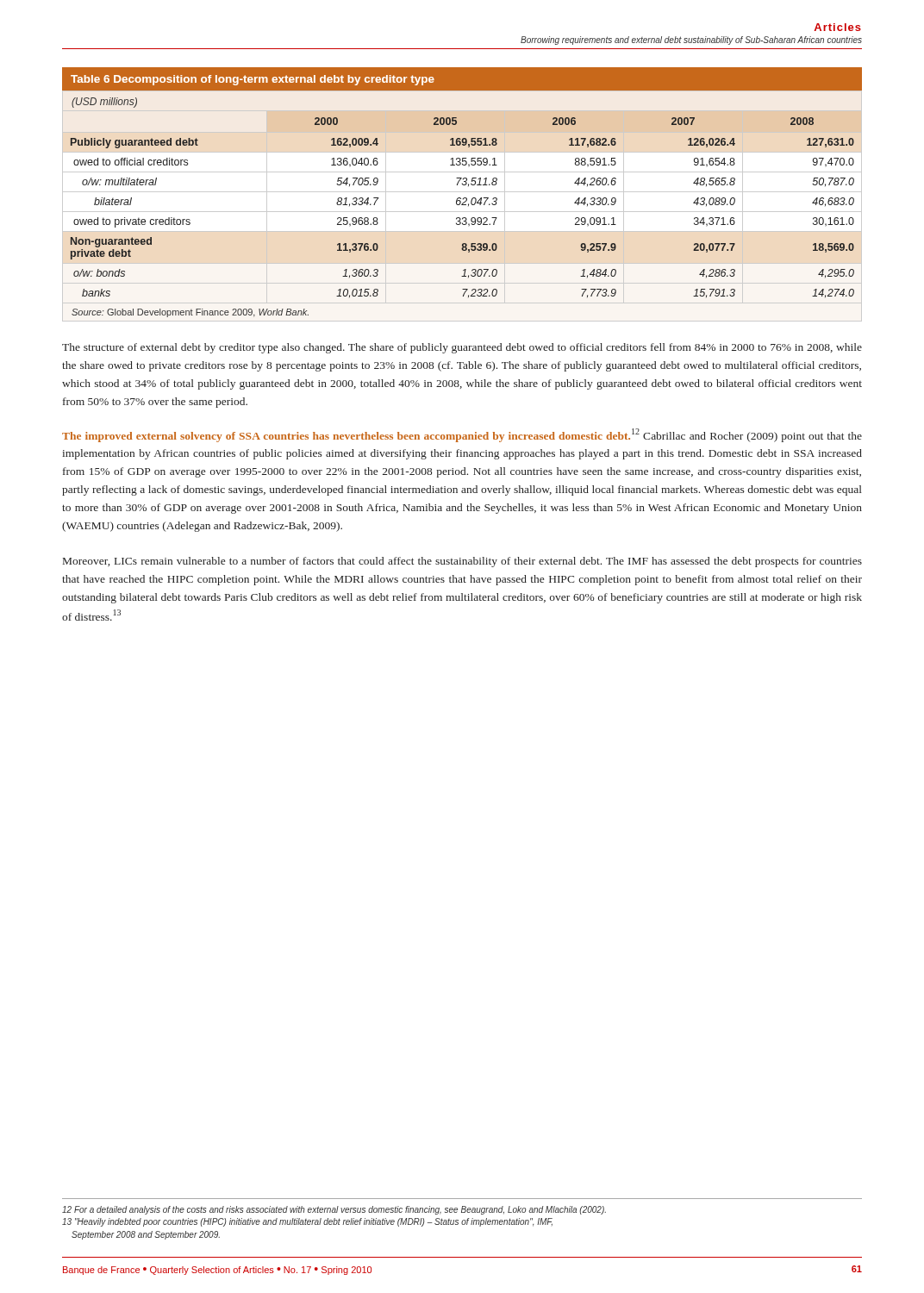Select the table that reads "o/w: multilateral"
This screenshot has height=1293, width=924.
(x=462, y=194)
